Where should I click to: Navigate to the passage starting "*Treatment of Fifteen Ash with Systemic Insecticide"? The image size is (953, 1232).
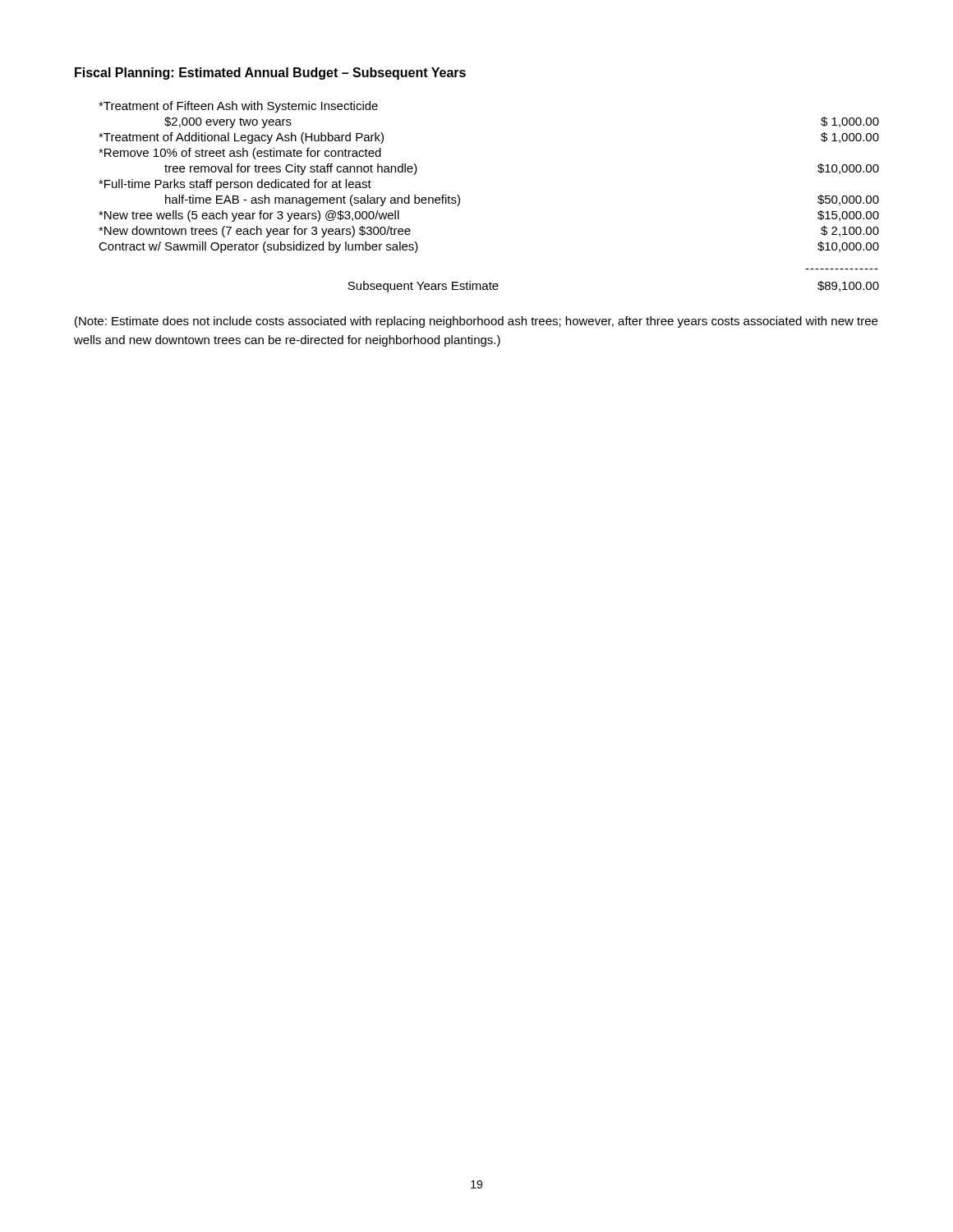click(x=238, y=107)
